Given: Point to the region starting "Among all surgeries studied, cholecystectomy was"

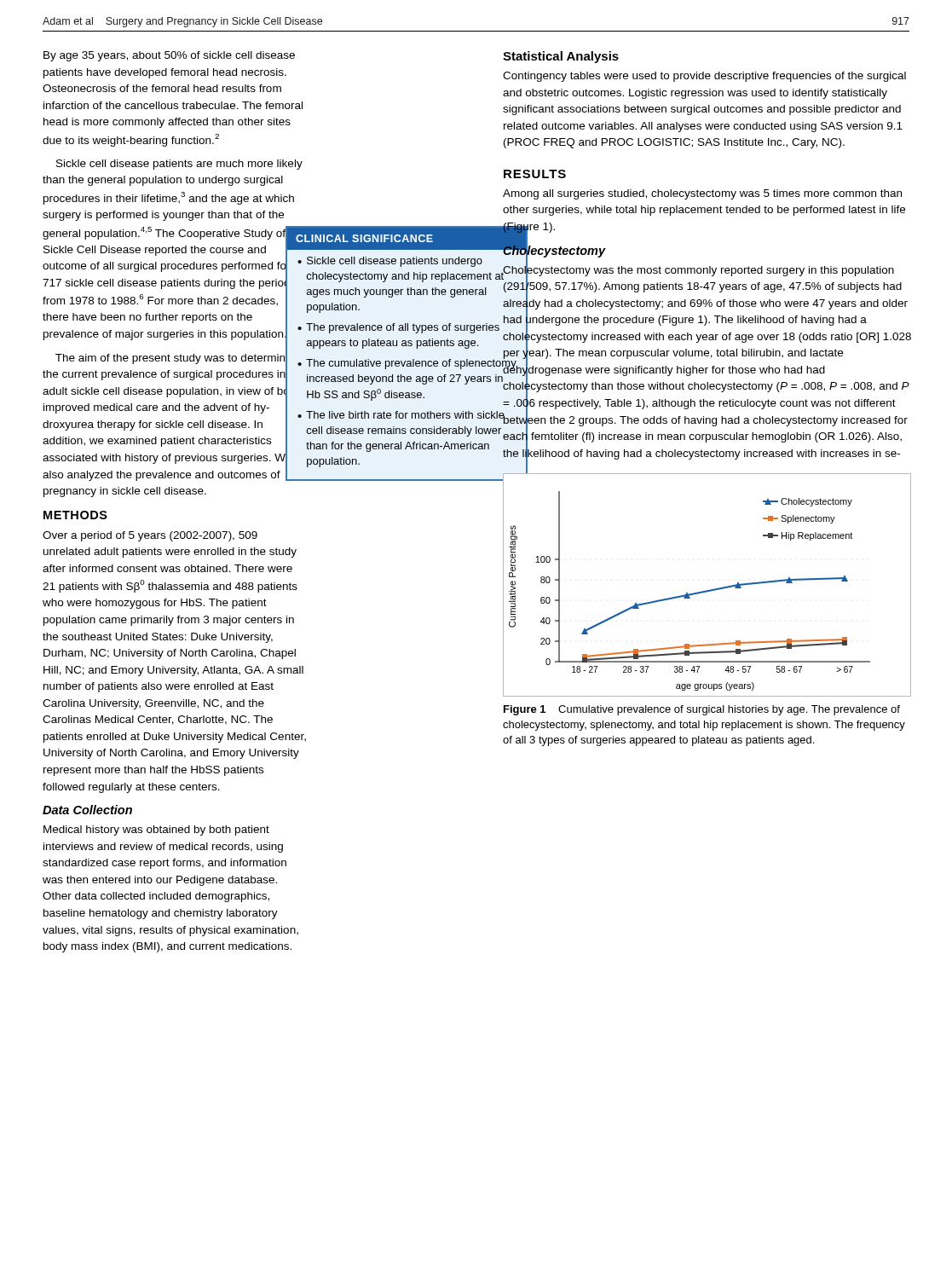Looking at the screenshot, I should click(x=707, y=210).
